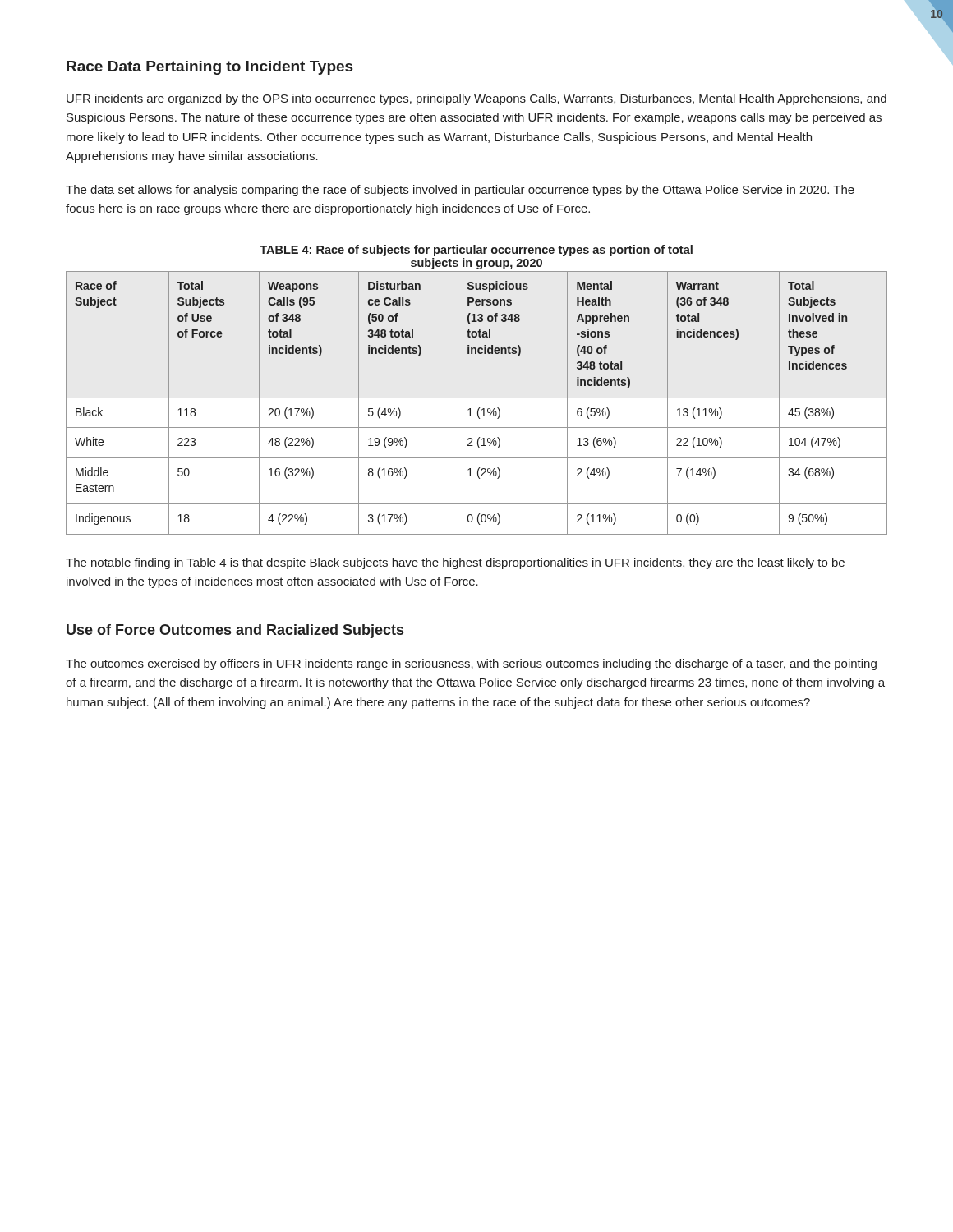
Task: Point to the block beginning "UFR incidents are organized"
Action: coord(476,127)
